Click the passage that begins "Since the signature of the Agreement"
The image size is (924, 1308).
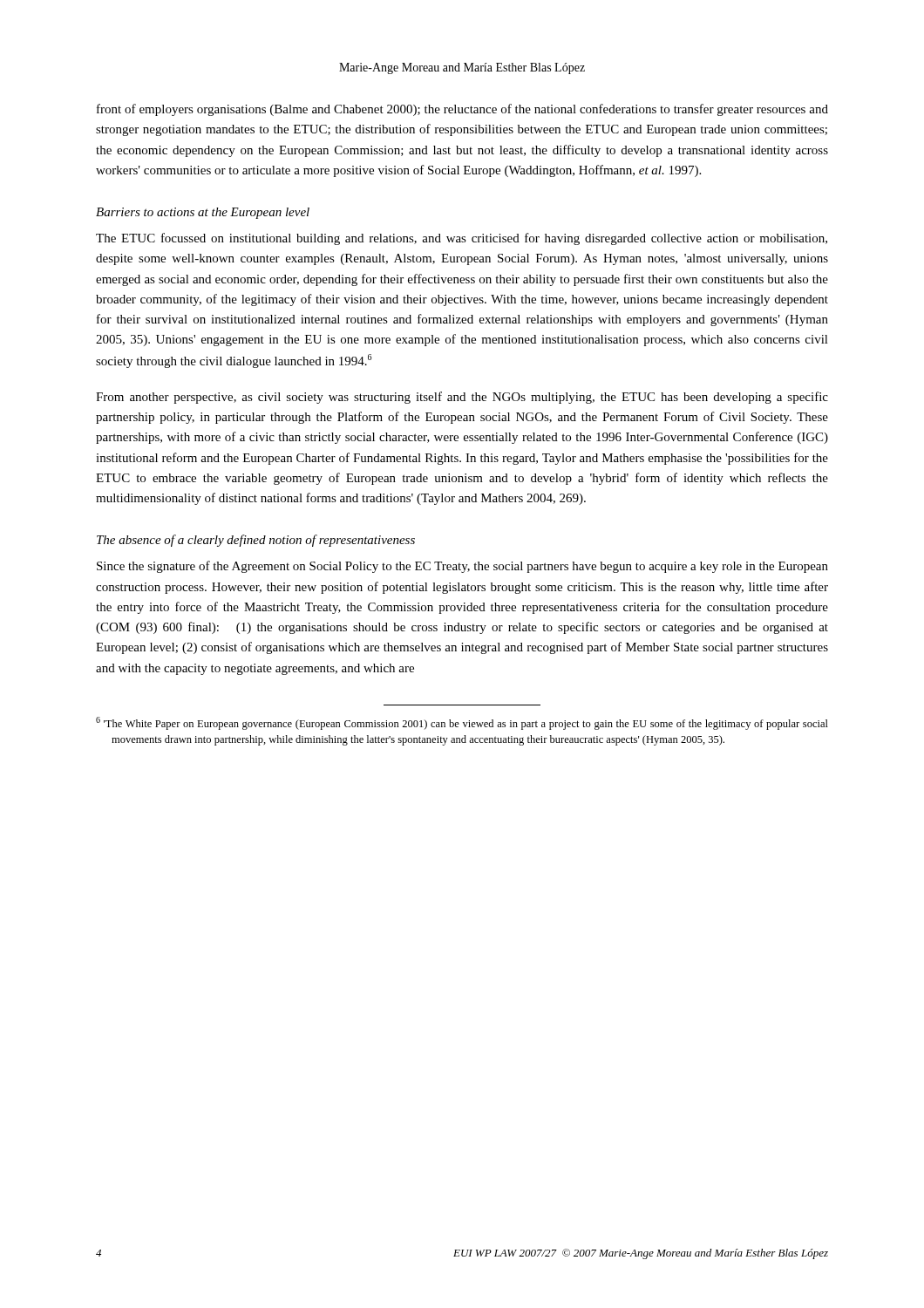[x=462, y=617]
